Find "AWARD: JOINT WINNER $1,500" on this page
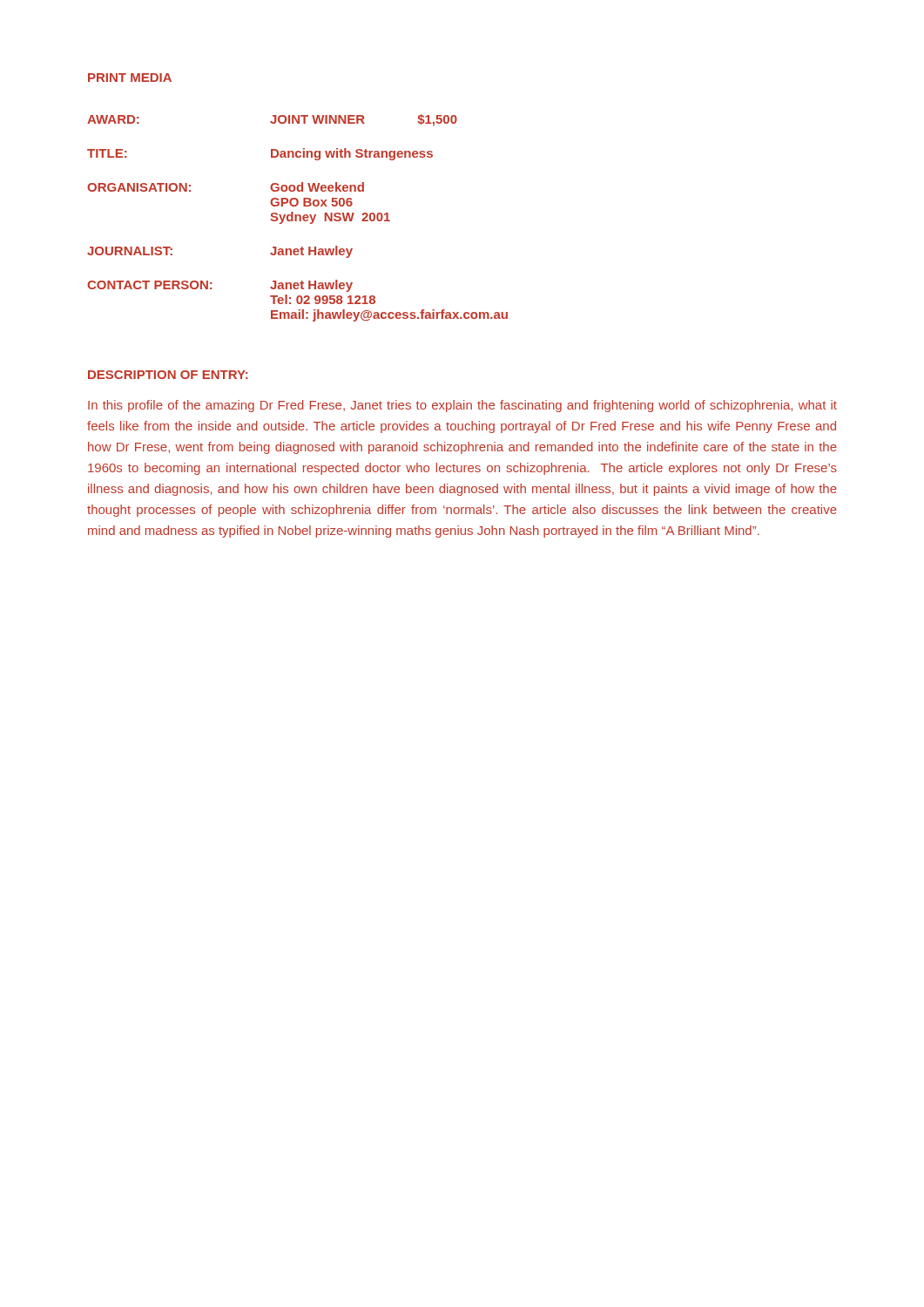924x1307 pixels. 272,119
